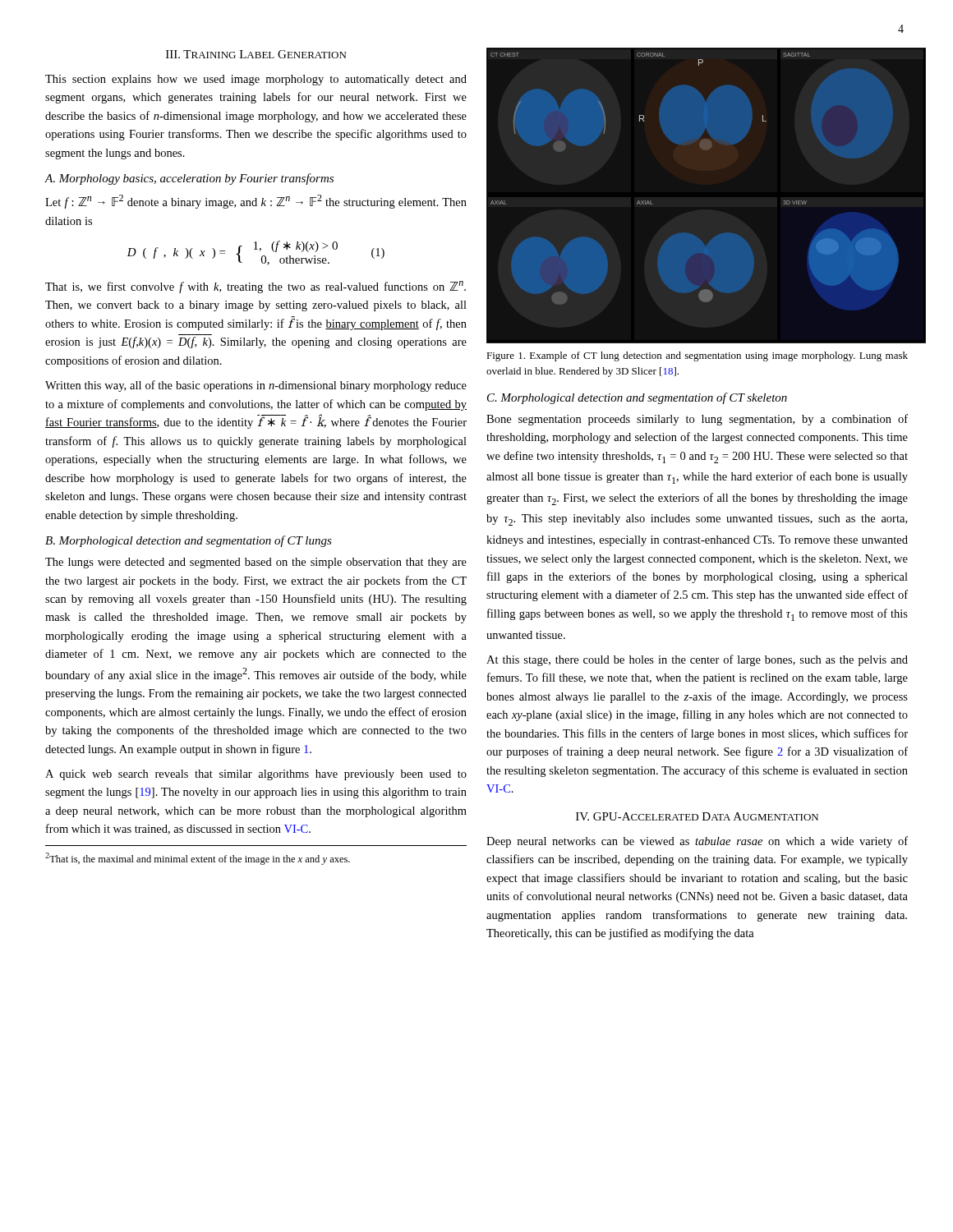953x1232 pixels.
Task: Locate the section header that reads "B. Morphological detection and segmentation of"
Action: [189, 540]
